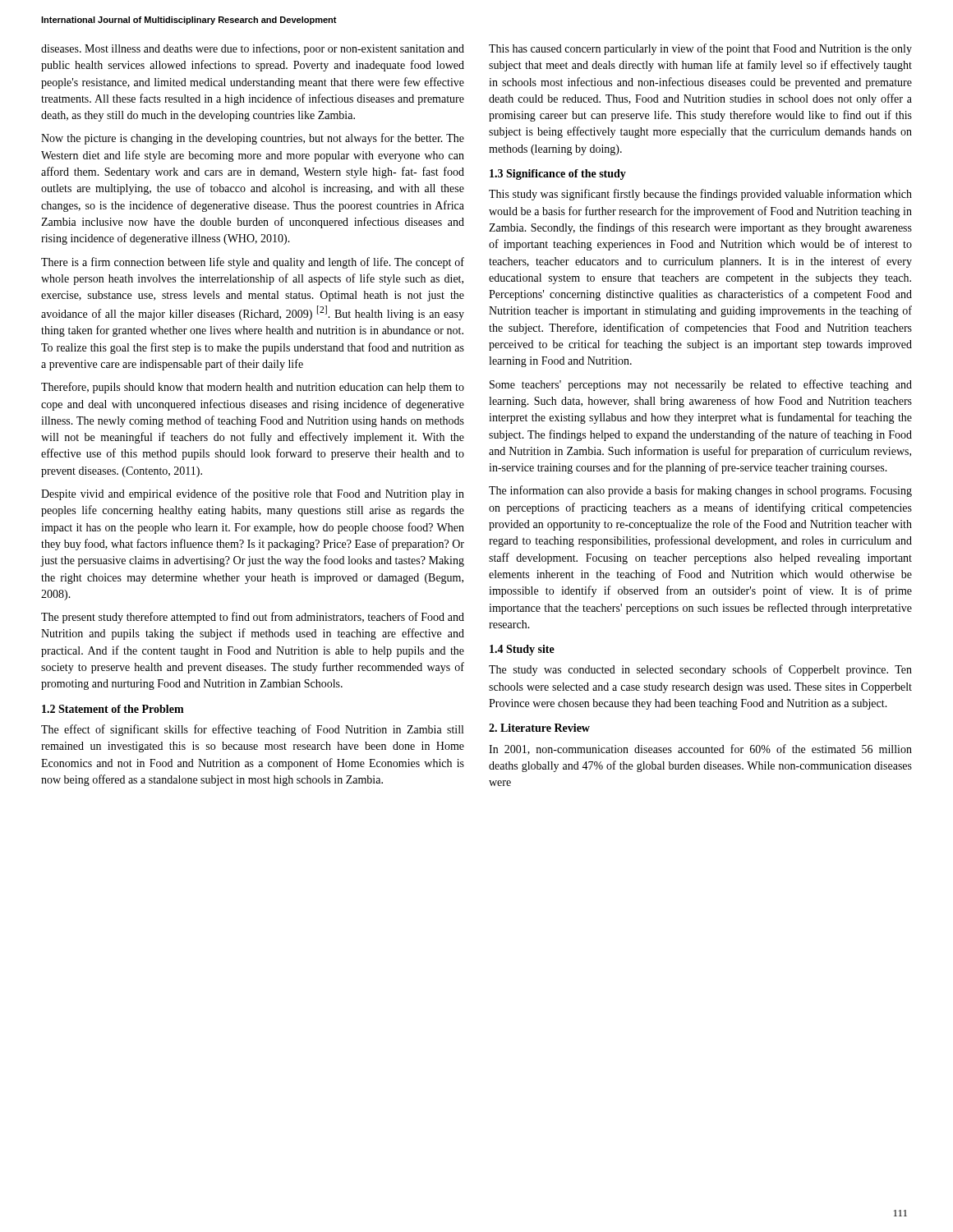Click on the text block starting "Now the picture is"
This screenshot has width=953, height=1232.
tap(253, 189)
